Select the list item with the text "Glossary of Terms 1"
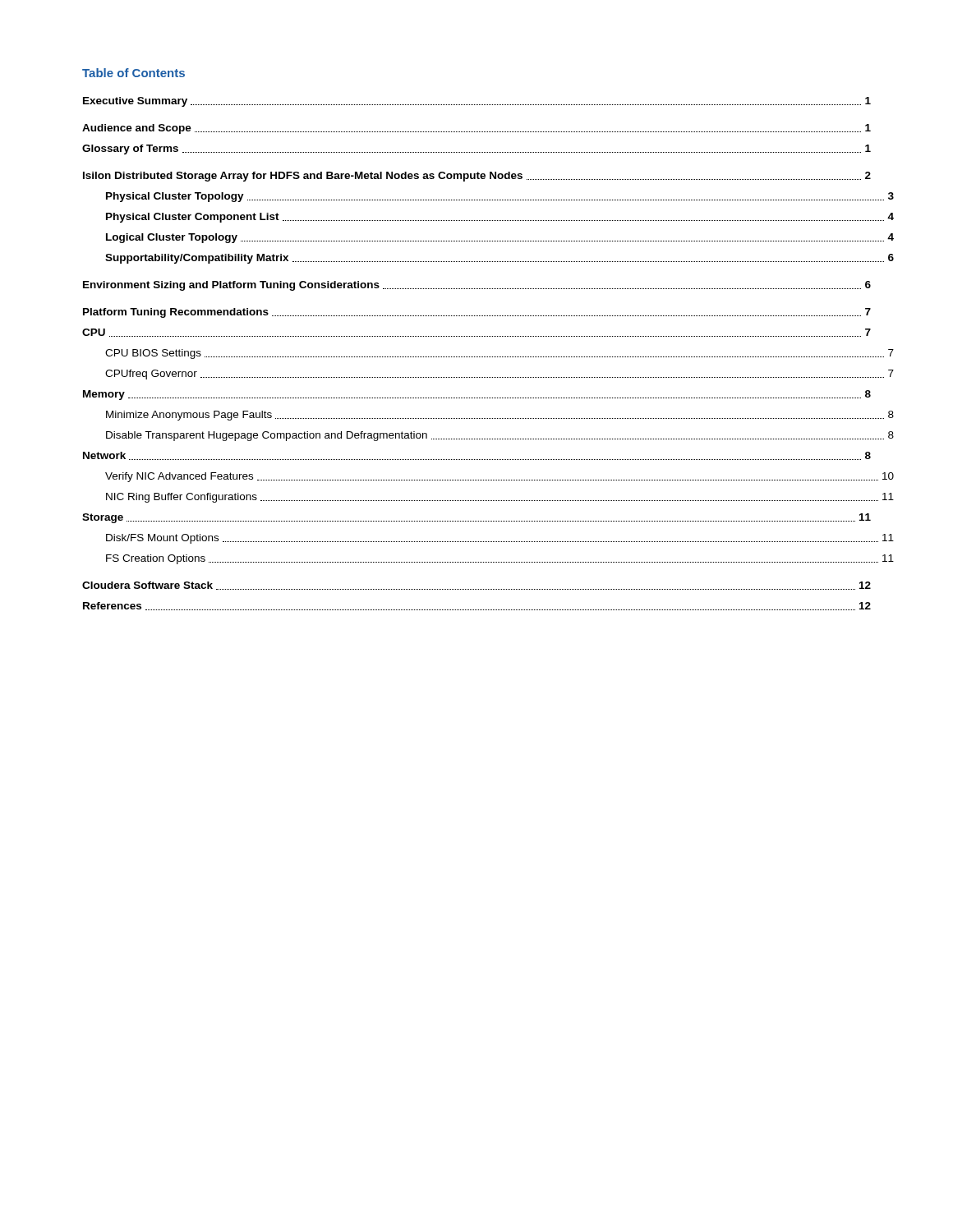Viewport: 953px width, 1232px height. click(x=476, y=148)
